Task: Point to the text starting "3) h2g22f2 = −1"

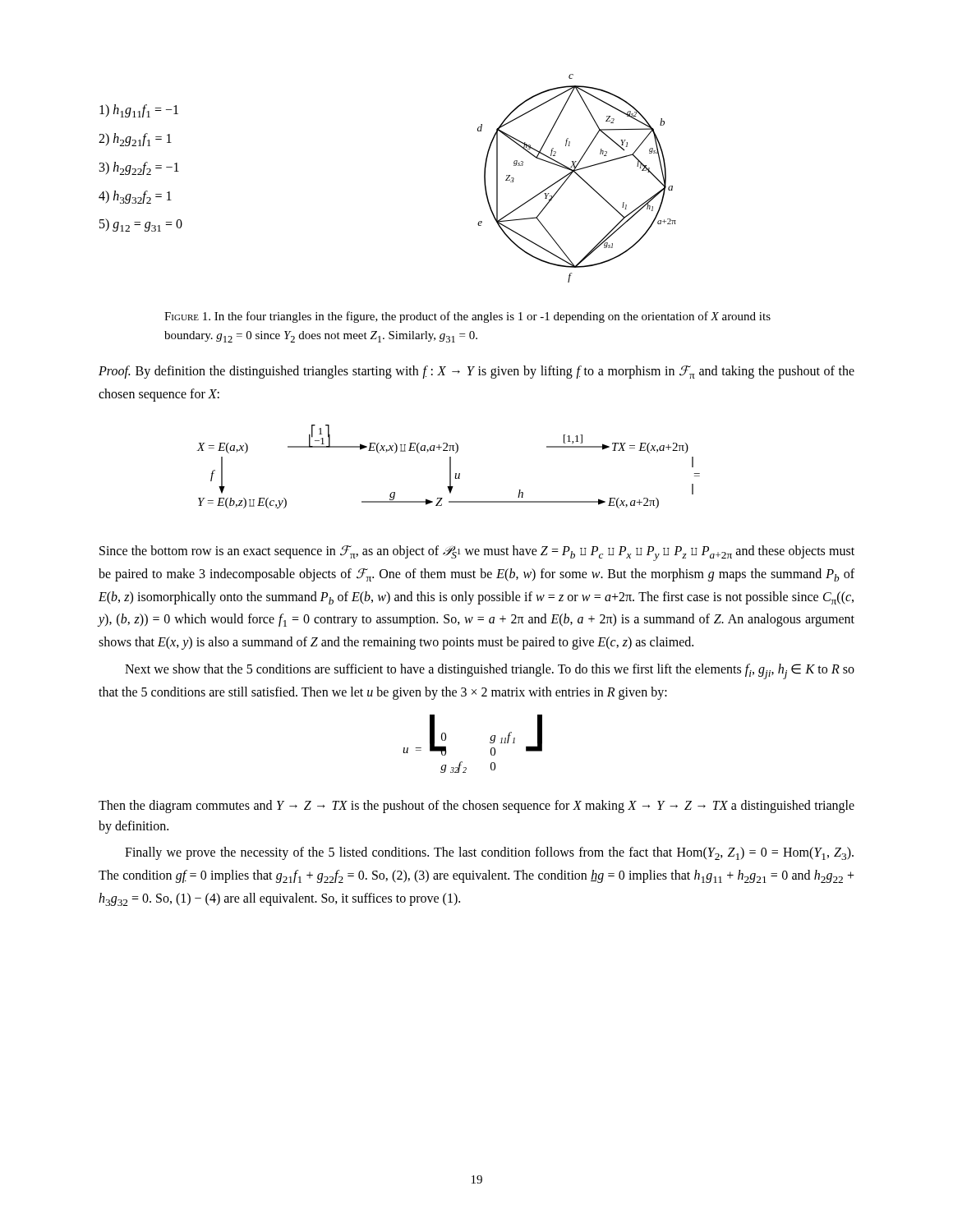Action: point(139,169)
